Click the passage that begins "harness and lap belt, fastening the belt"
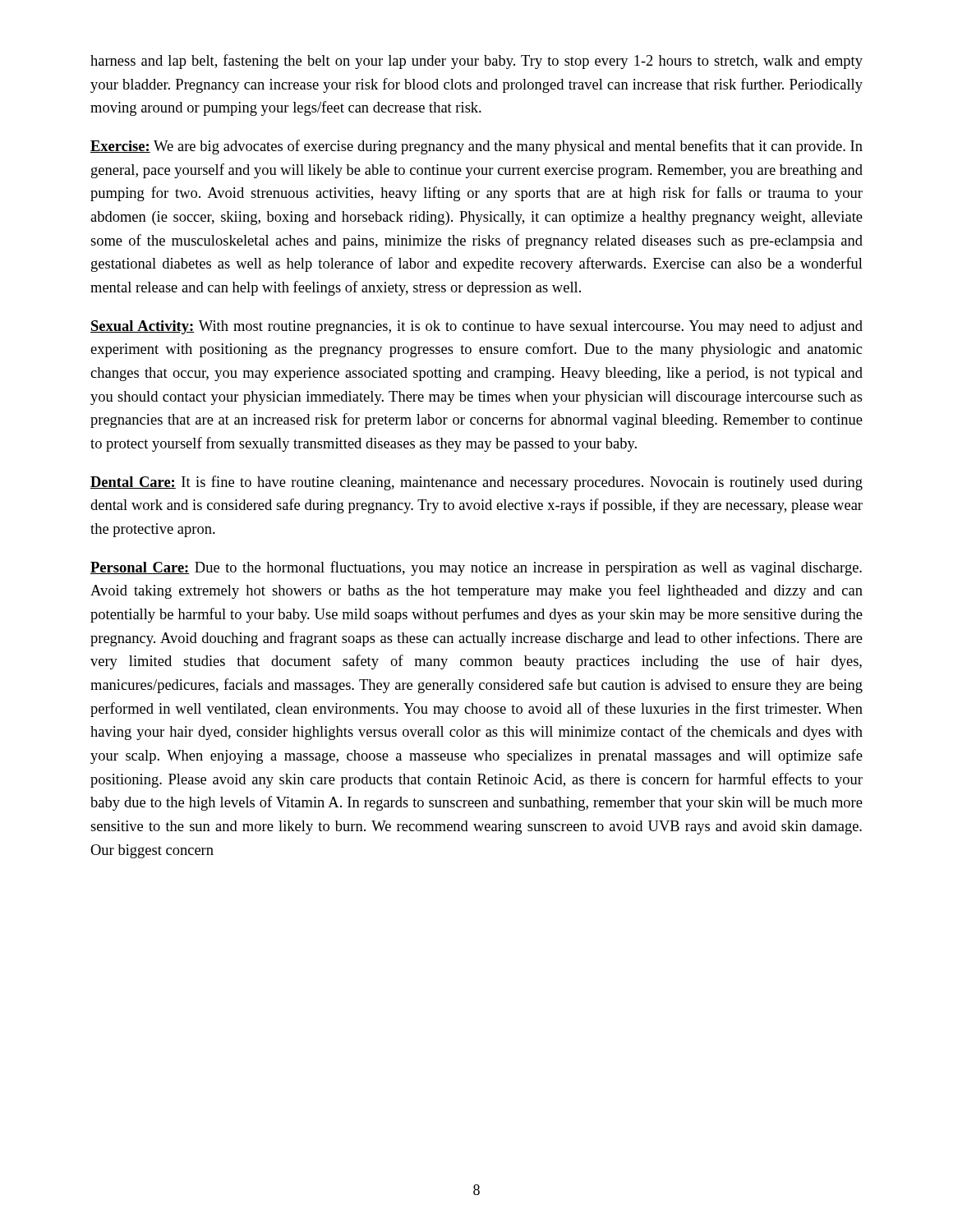Image resolution: width=953 pixels, height=1232 pixels. point(476,85)
